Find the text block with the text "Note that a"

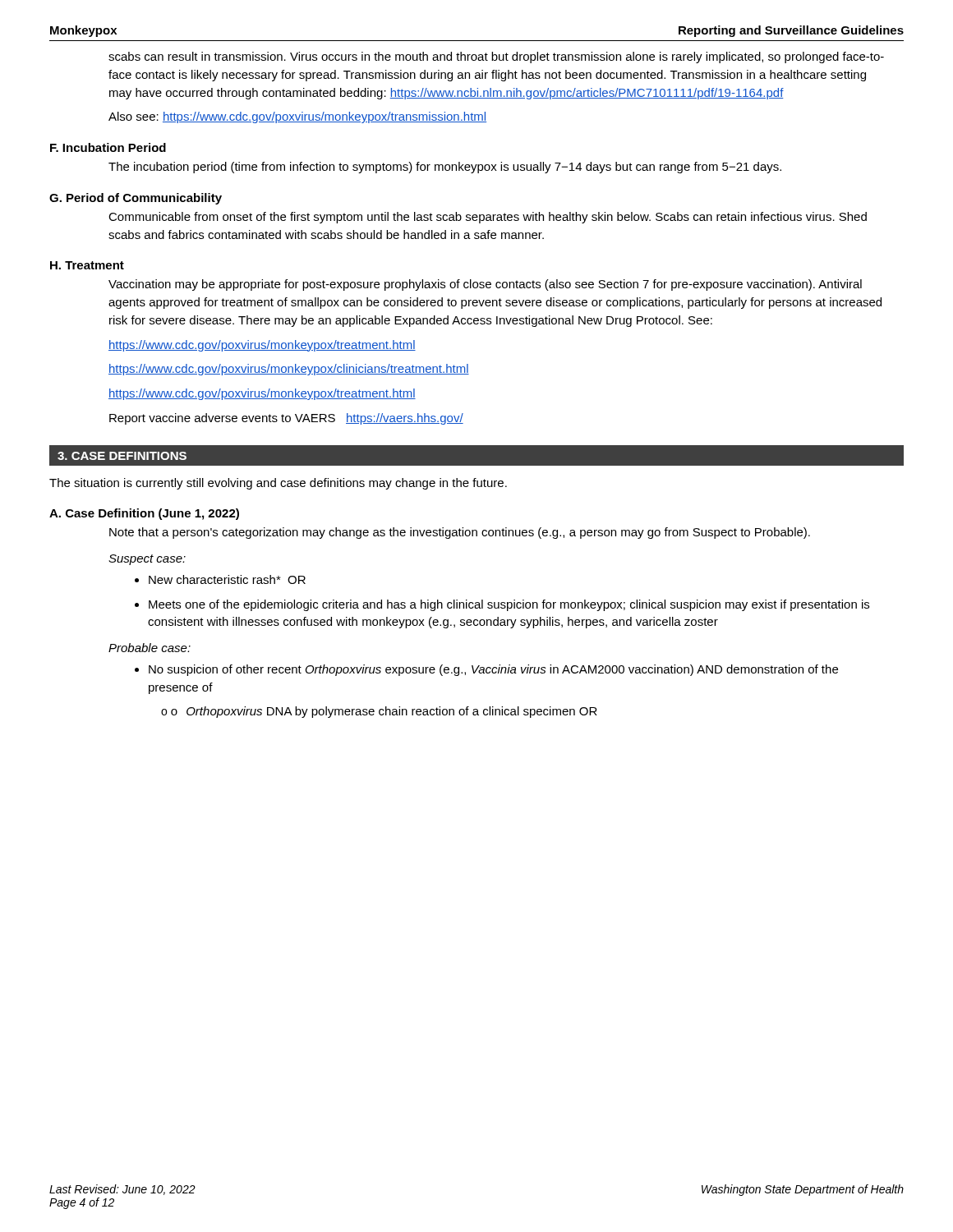click(498, 532)
